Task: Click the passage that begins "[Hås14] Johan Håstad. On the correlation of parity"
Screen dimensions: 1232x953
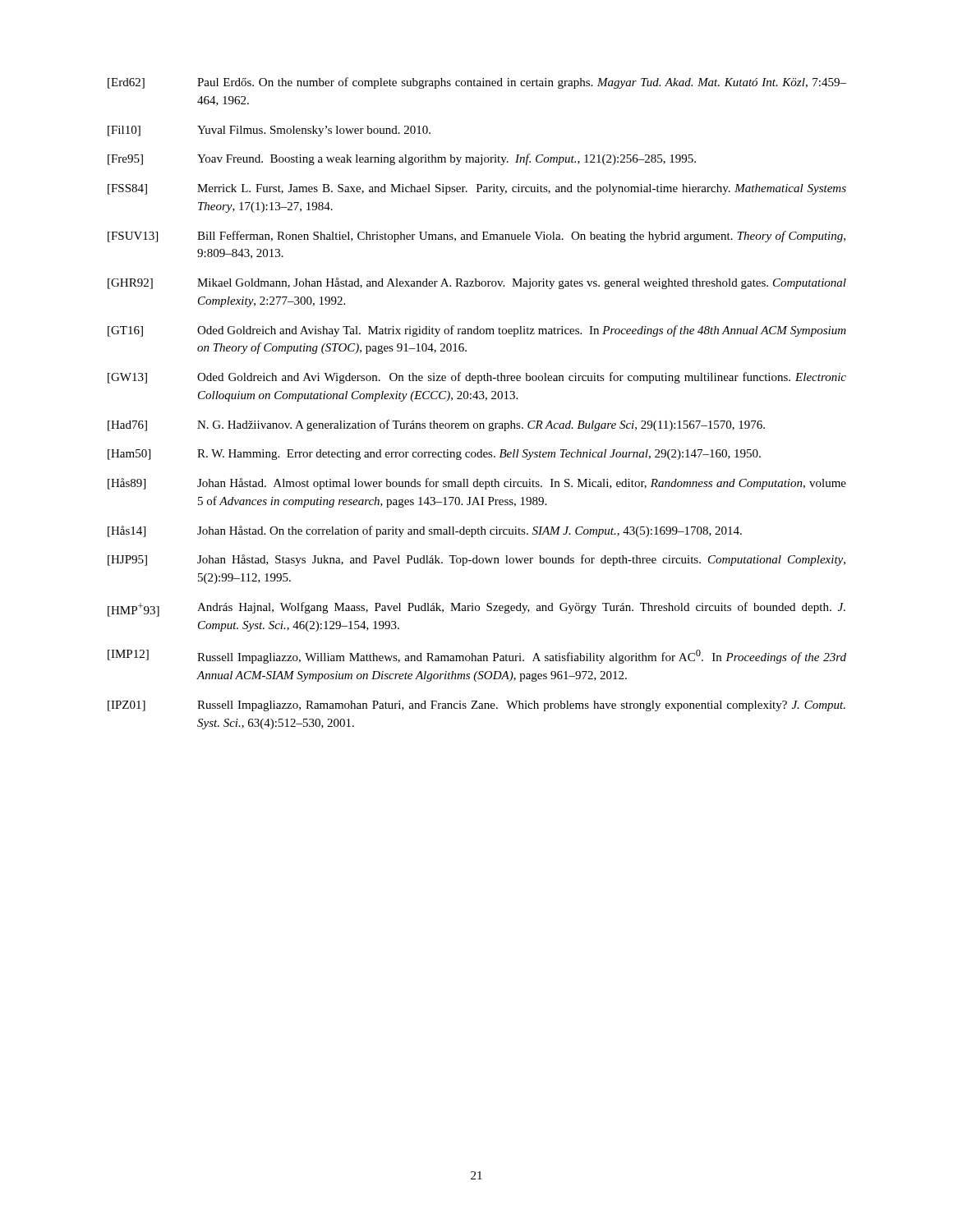Action: (476, 531)
